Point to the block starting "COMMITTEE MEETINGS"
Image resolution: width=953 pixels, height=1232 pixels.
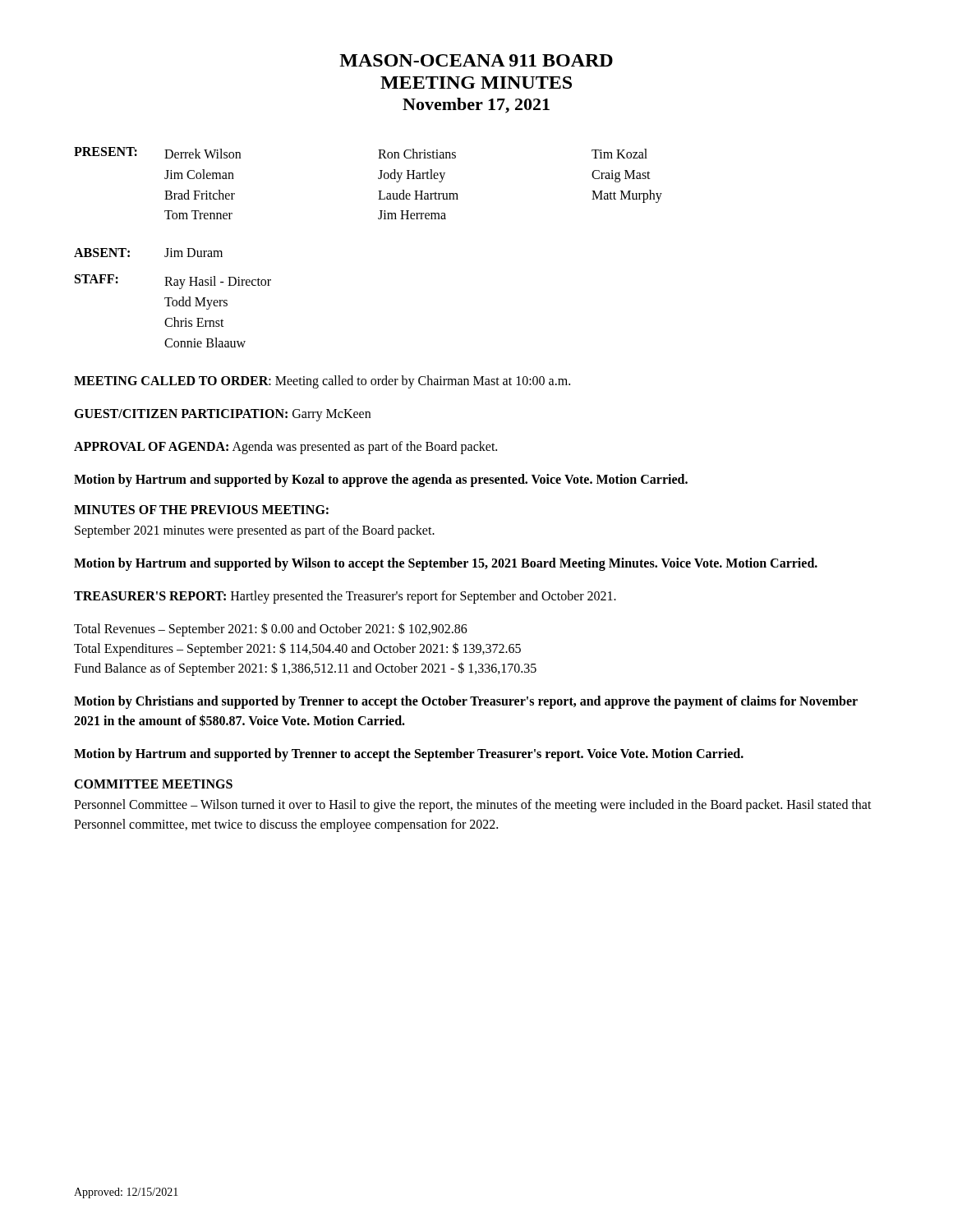(x=153, y=784)
